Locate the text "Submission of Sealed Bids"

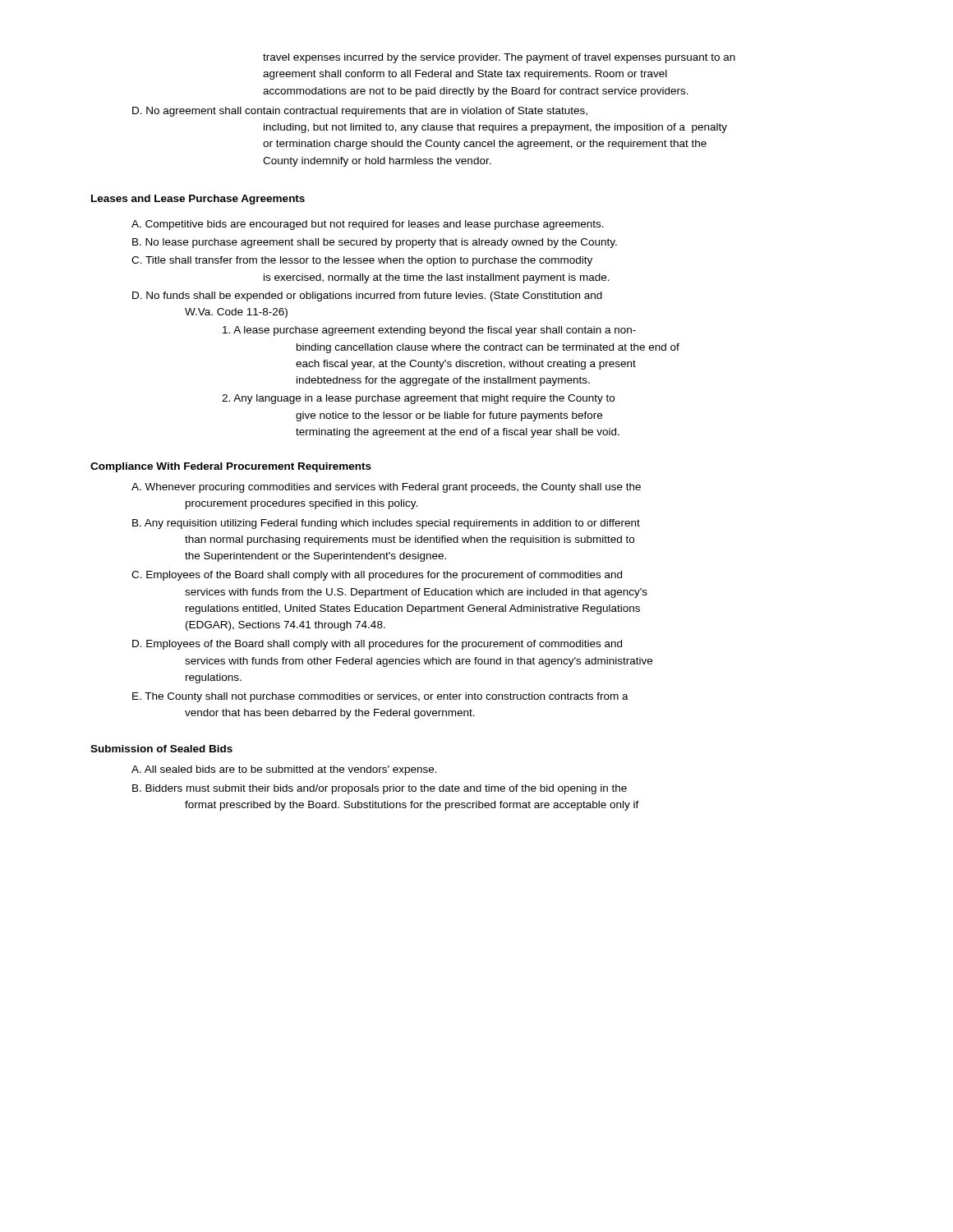(162, 748)
